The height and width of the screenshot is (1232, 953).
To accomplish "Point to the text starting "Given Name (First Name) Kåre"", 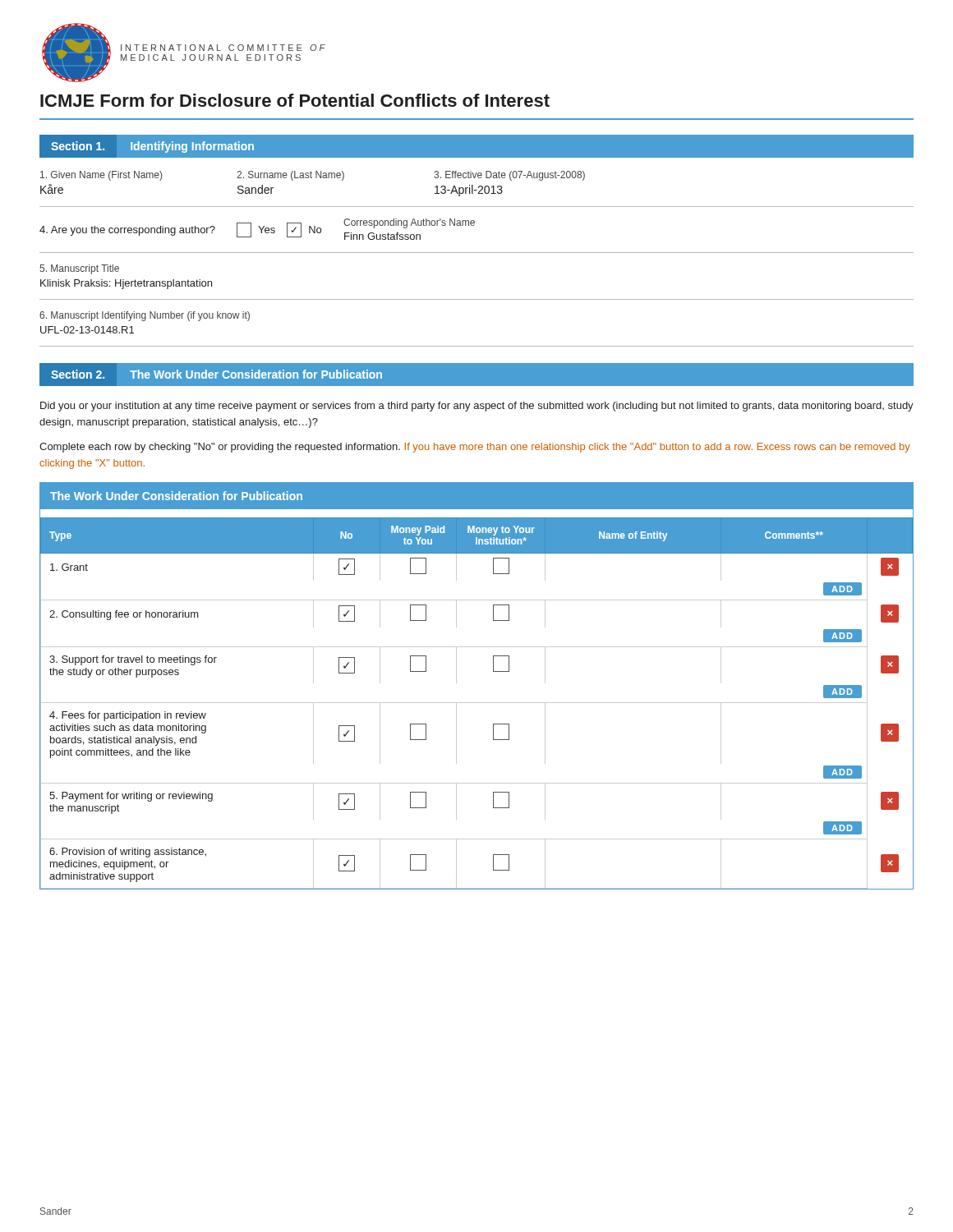I will [x=476, y=183].
